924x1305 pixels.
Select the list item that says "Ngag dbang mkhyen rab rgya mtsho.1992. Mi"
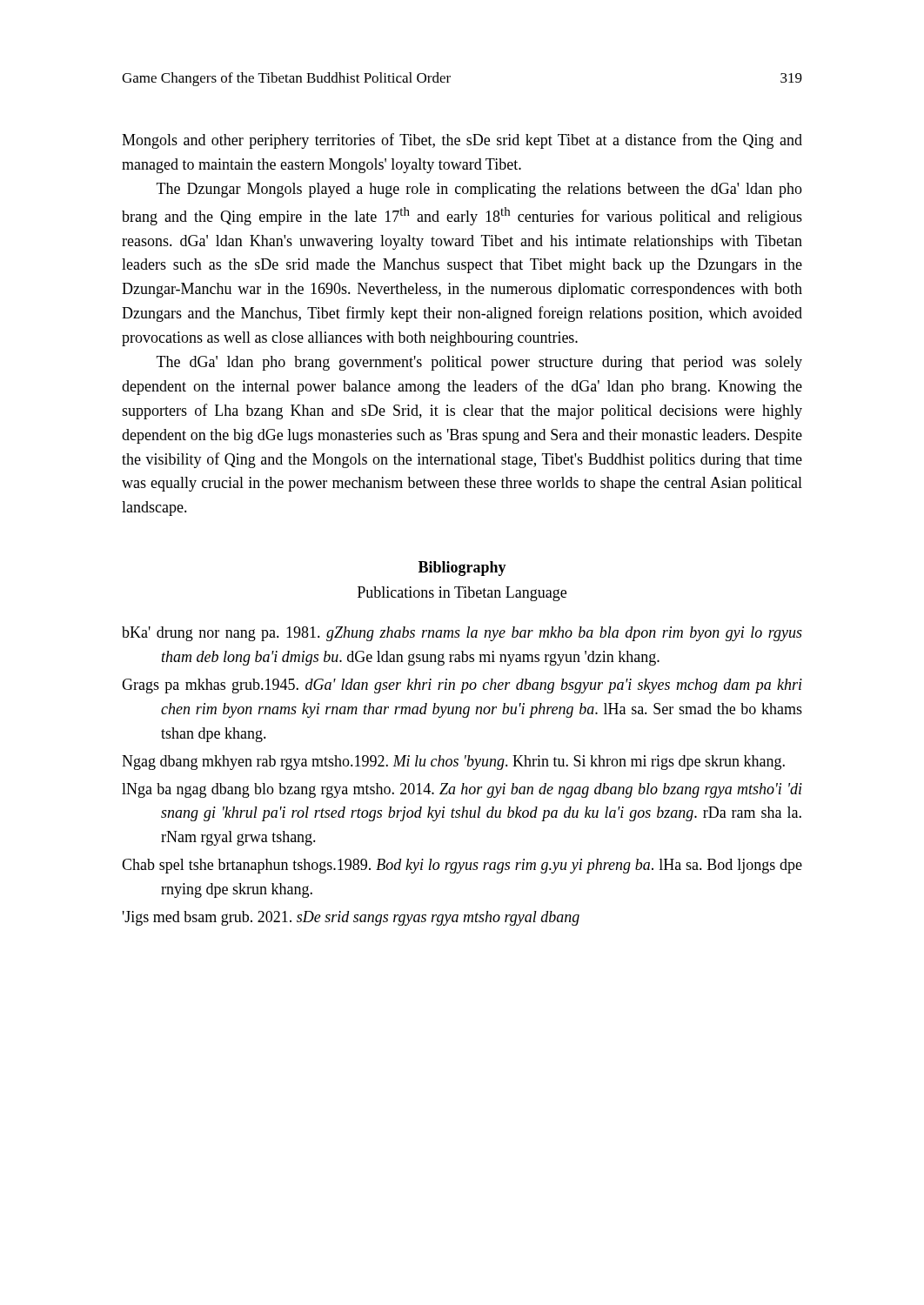pos(454,761)
